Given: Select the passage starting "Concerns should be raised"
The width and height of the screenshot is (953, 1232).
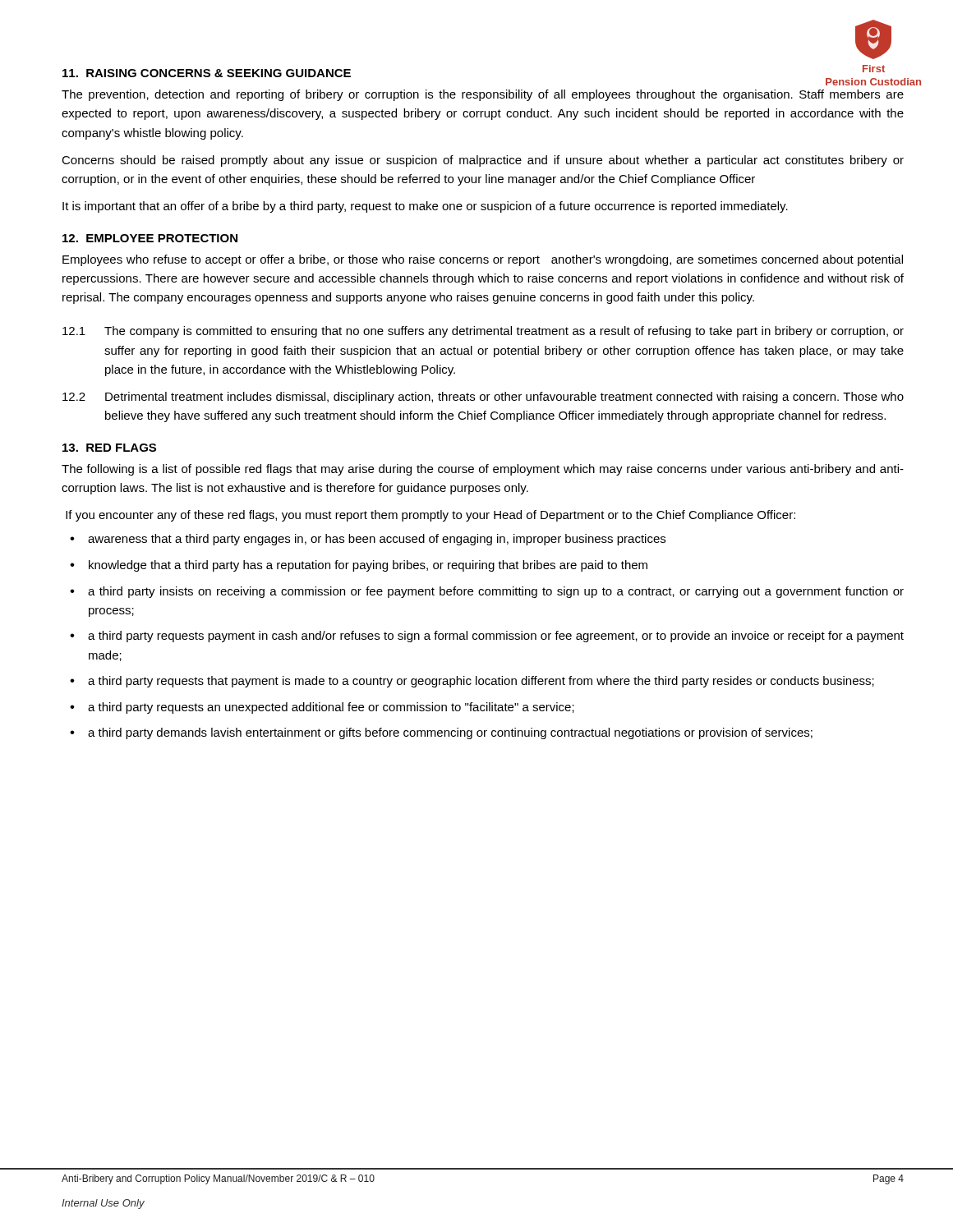Looking at the screenshot, I should click(x=483, y=169).
